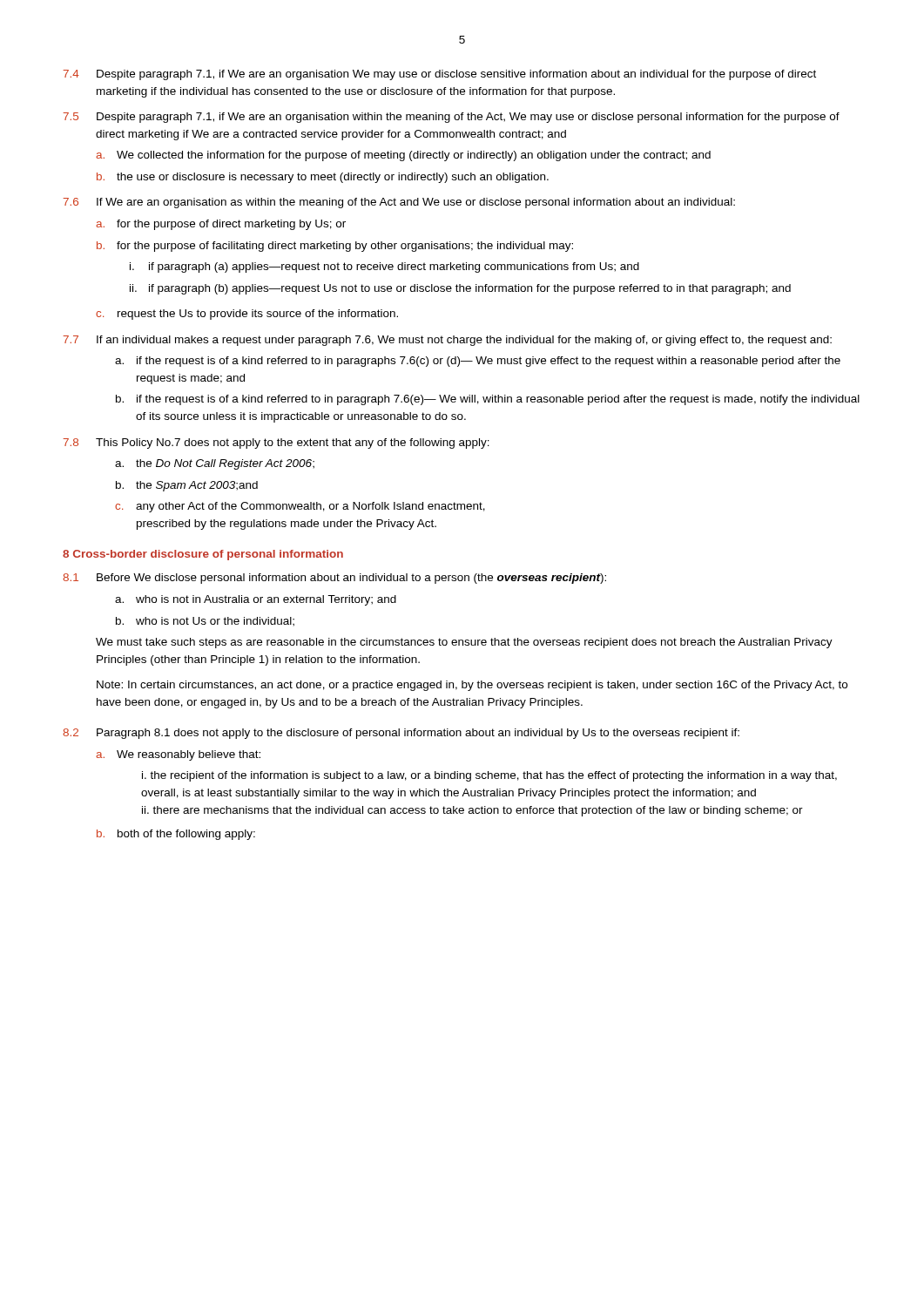
Task: Locate the element starting "a. for the purpose"
Action: pos(221,225)
